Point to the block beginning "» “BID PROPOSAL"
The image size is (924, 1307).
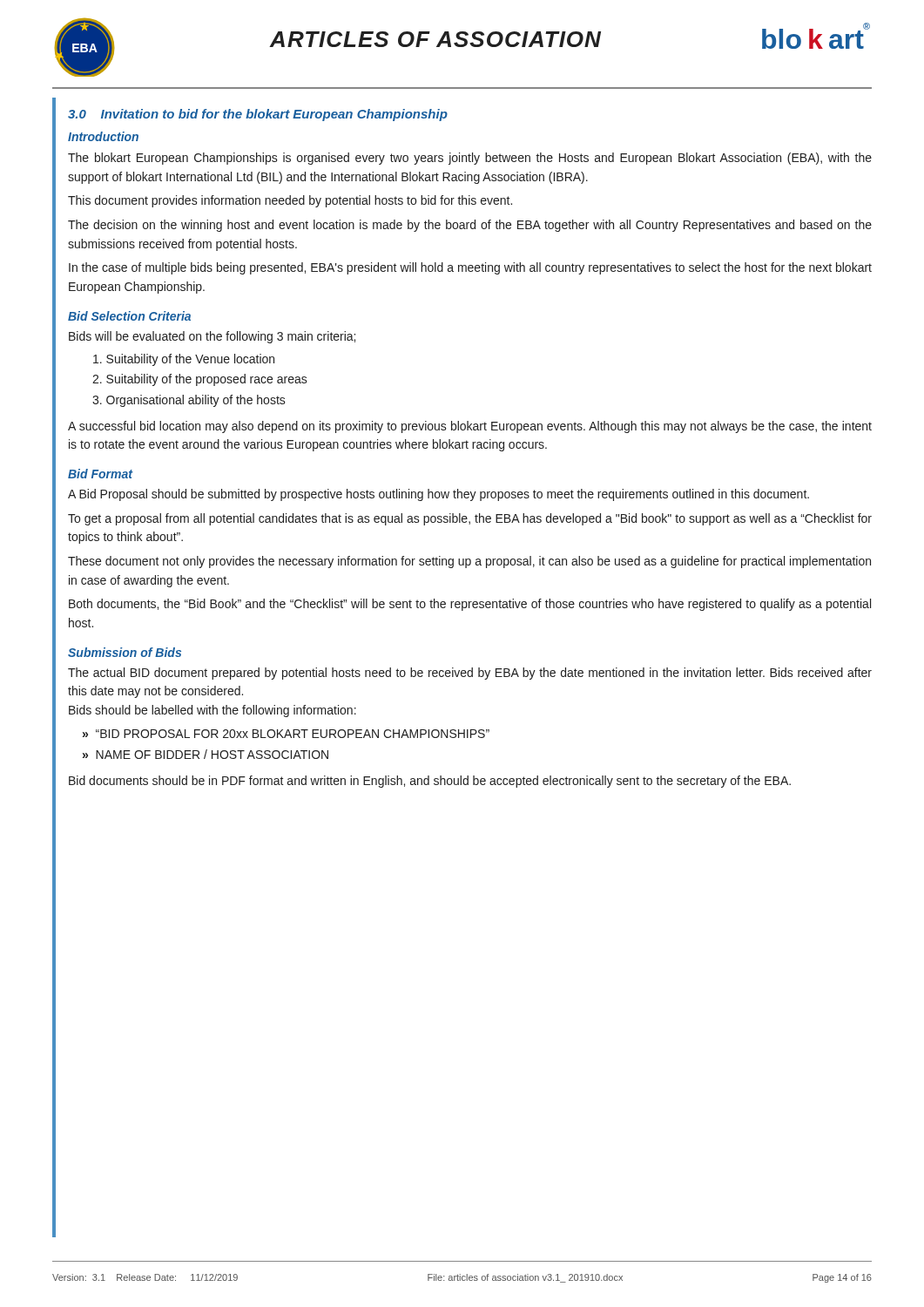(x=286, y=733)
